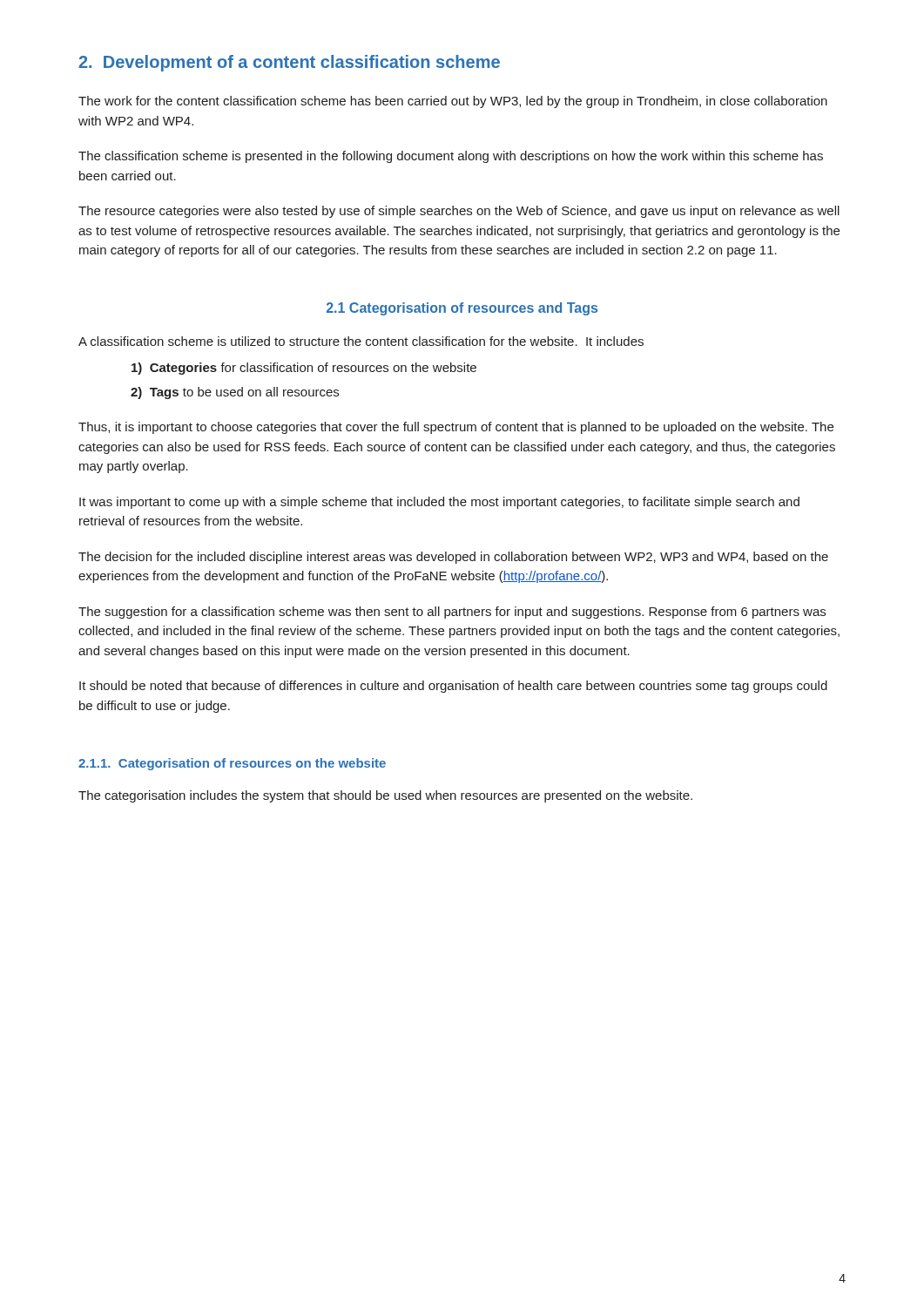Viewport: 924px width, 1307px height.
Task: Locate the block of text that opens with "1) Categories for classification of"
Action: coord(304,367)
